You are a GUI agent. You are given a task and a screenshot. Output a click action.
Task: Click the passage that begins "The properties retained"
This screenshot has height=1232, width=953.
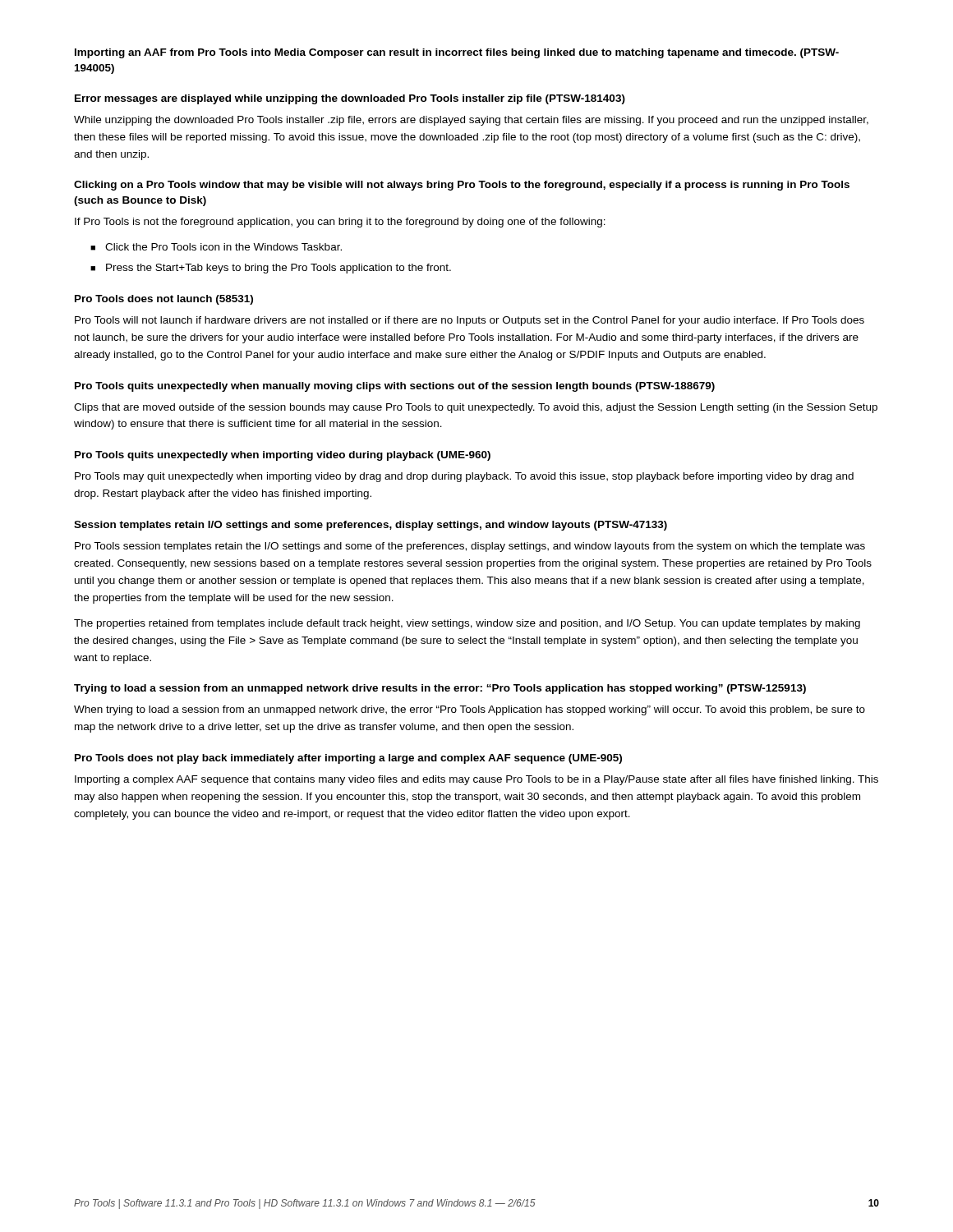[x=467, y=640]
